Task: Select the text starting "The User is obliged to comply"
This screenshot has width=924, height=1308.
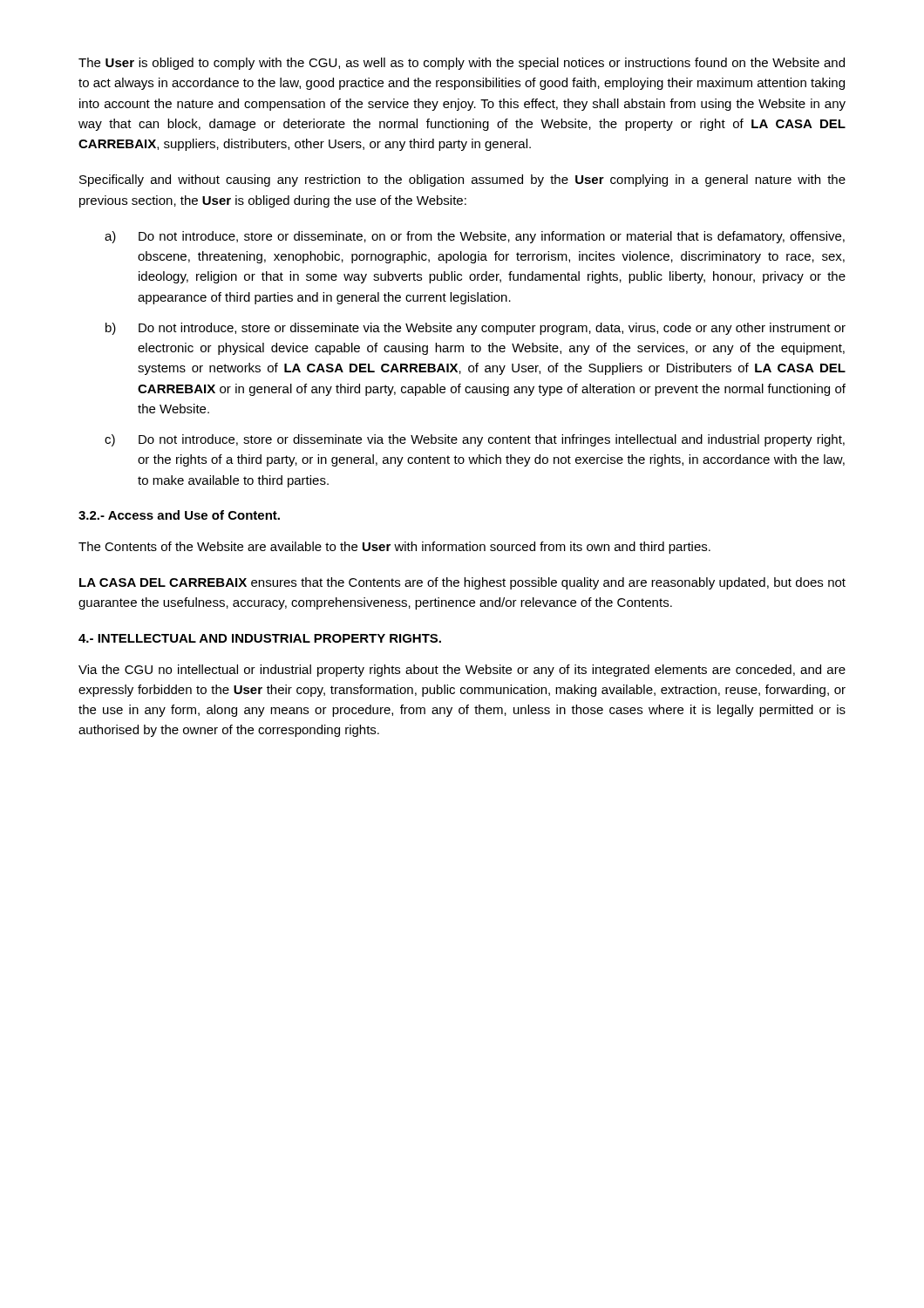Action: pos(462,103)
